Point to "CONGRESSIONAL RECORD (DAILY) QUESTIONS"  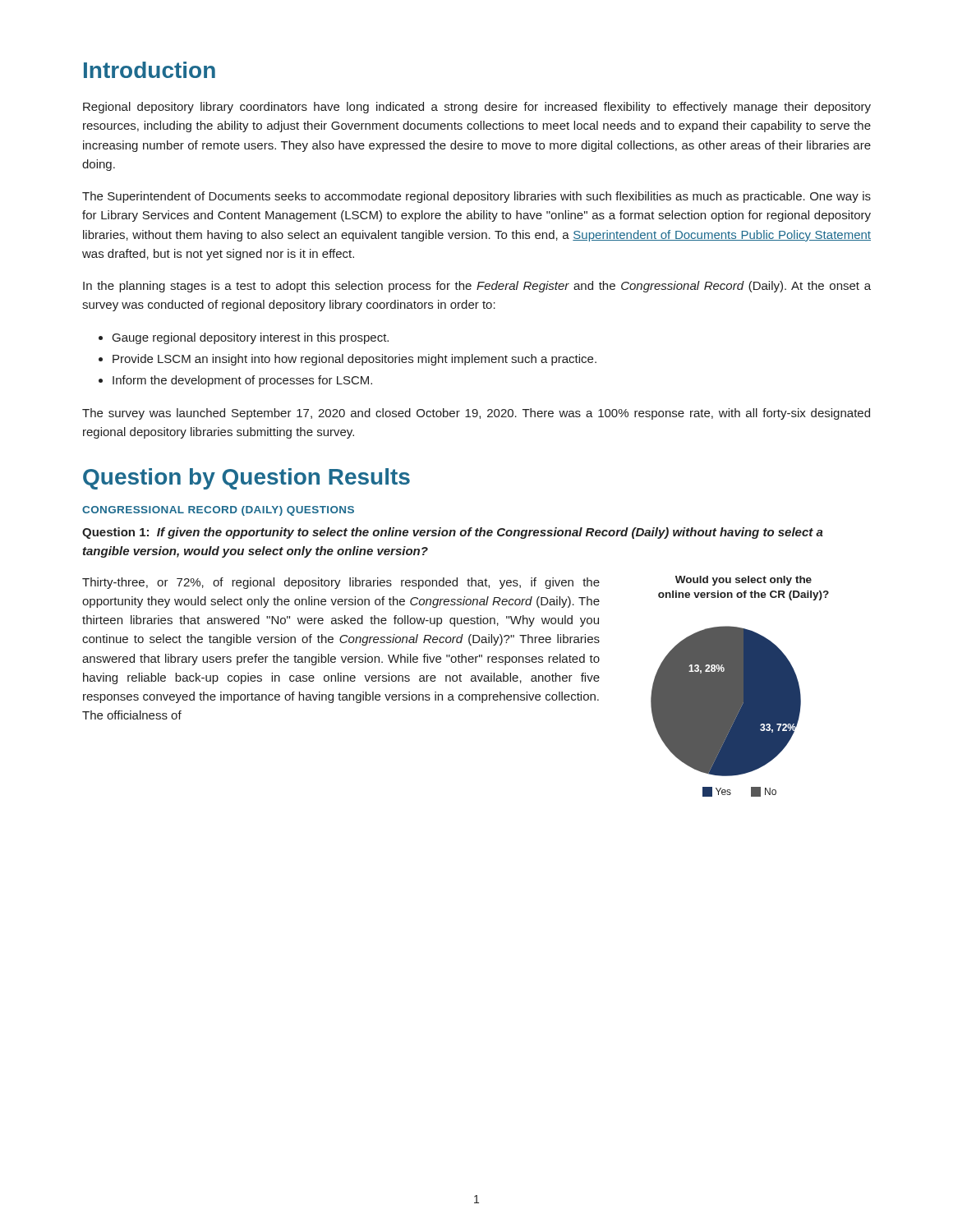click(218, 510)
